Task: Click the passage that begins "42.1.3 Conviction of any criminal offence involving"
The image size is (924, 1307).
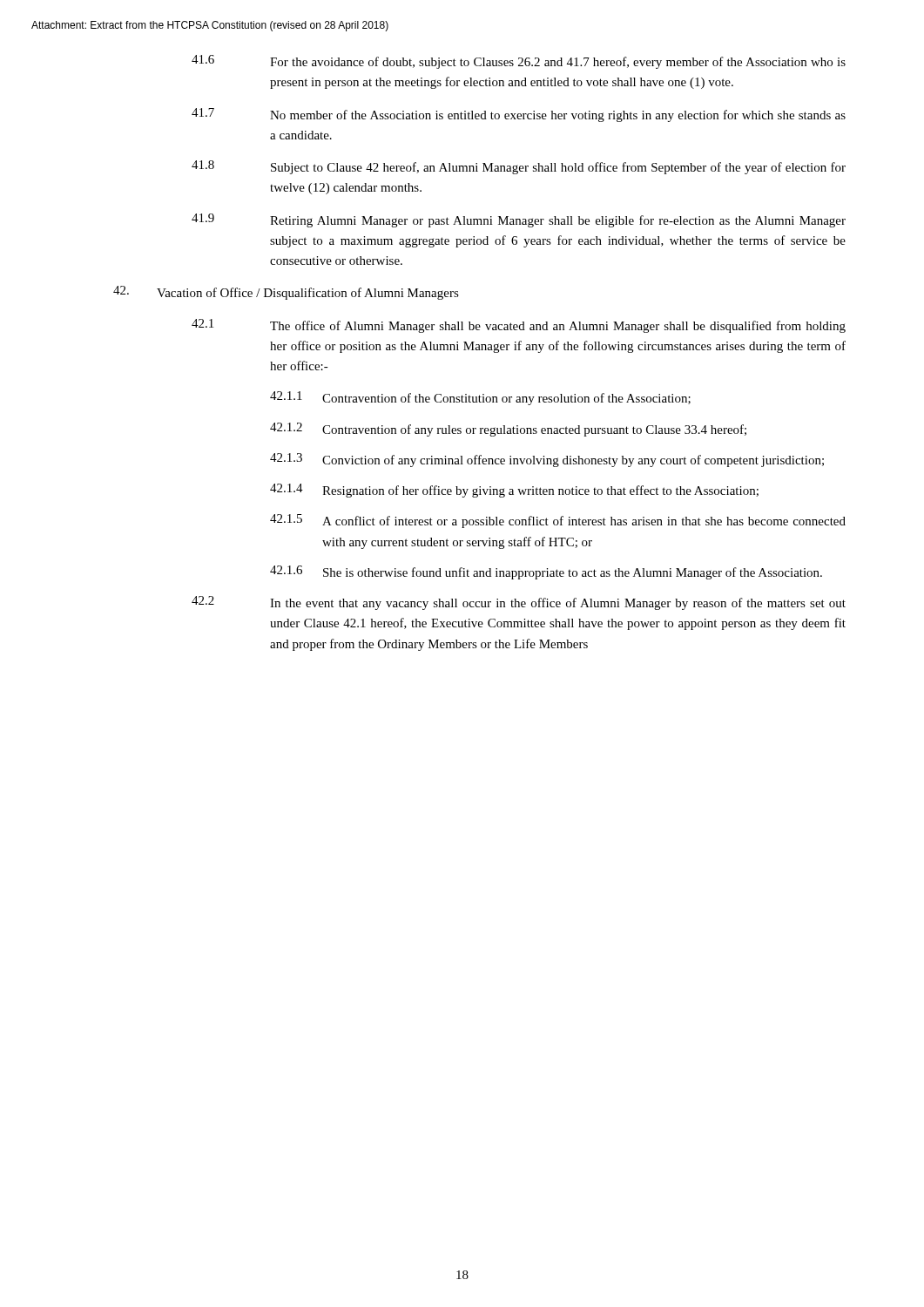Action: (558, 460)
